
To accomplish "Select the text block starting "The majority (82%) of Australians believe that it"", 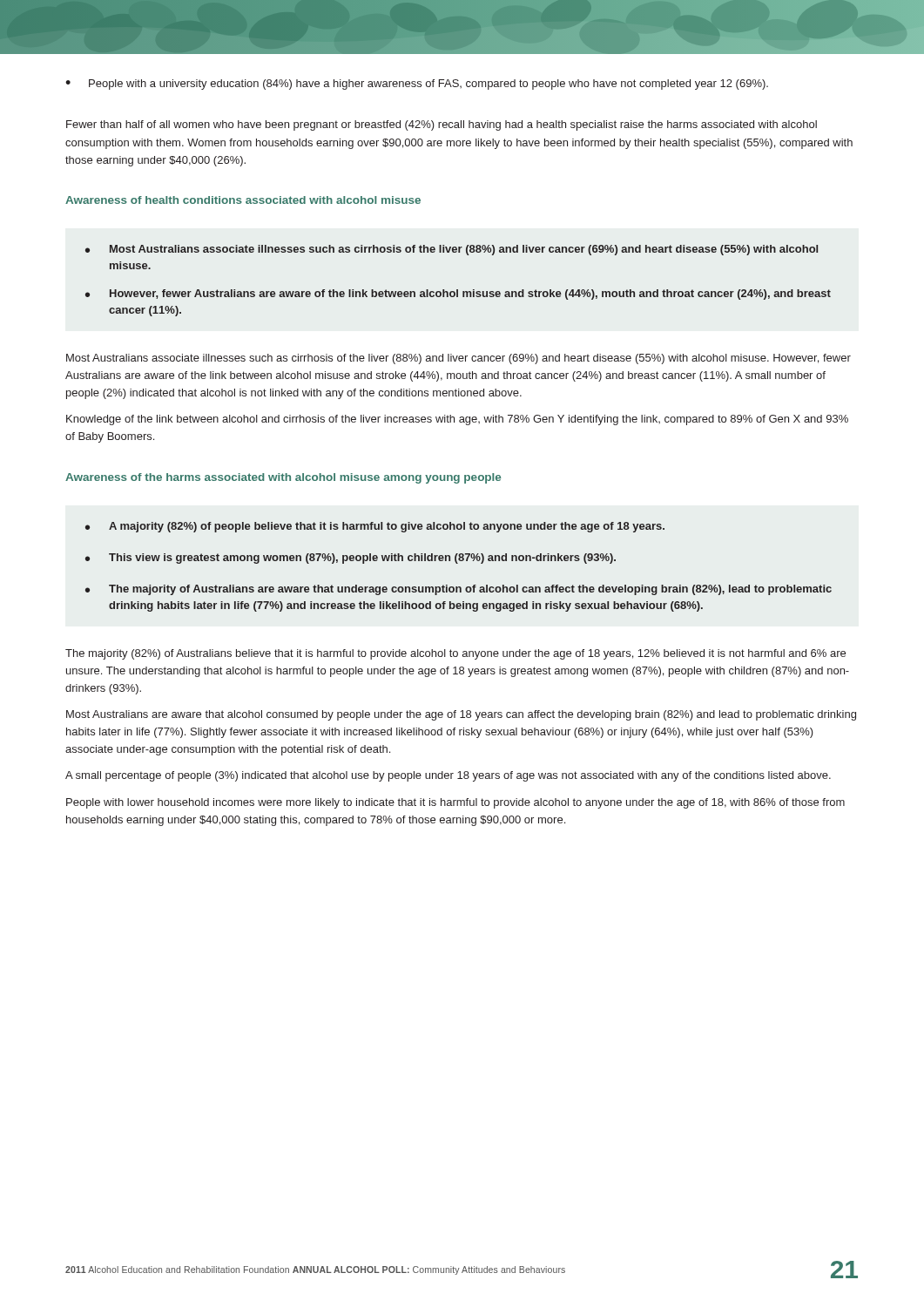I will point(462,671).
